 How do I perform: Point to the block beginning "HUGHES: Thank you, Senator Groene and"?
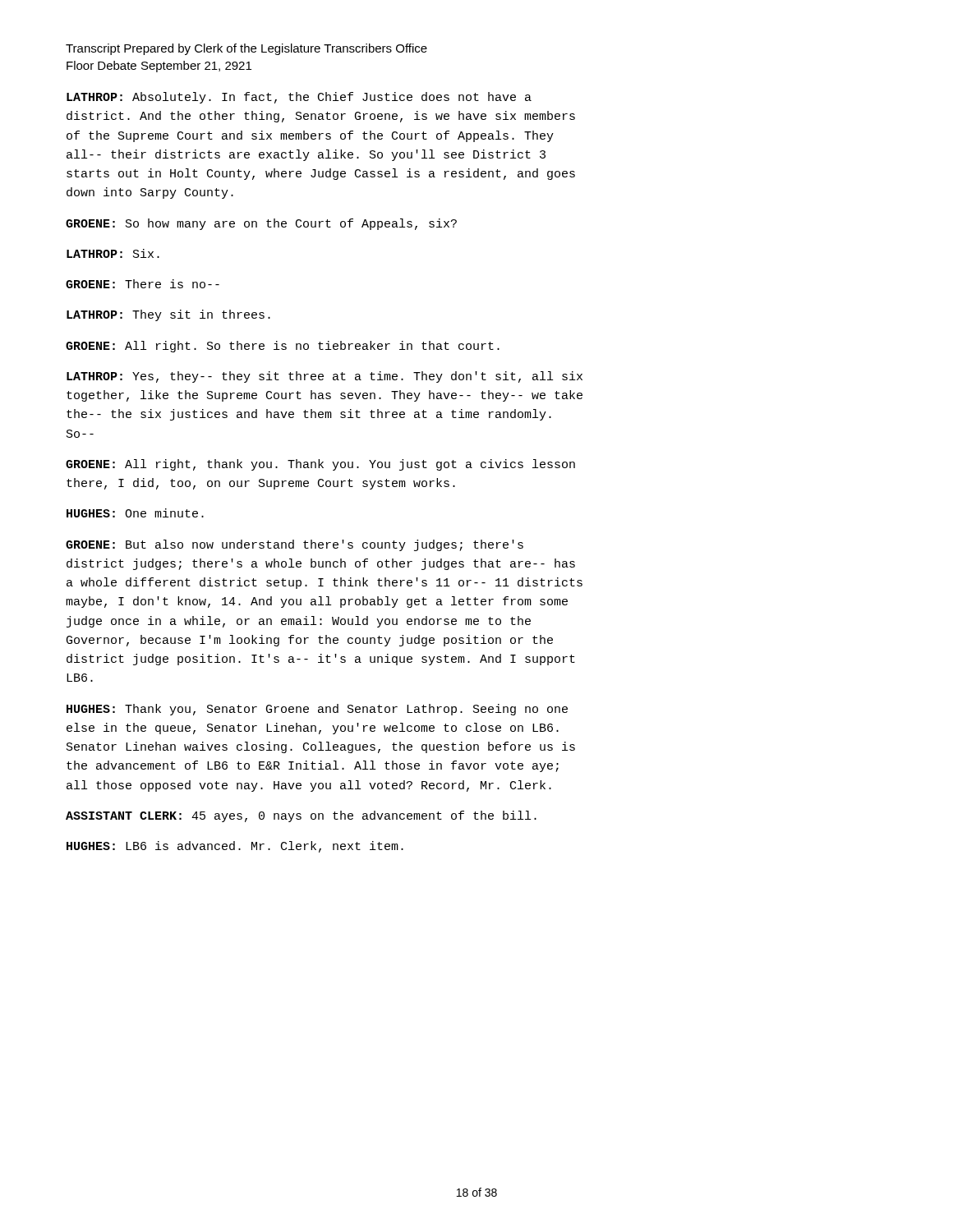click(321, 748)
